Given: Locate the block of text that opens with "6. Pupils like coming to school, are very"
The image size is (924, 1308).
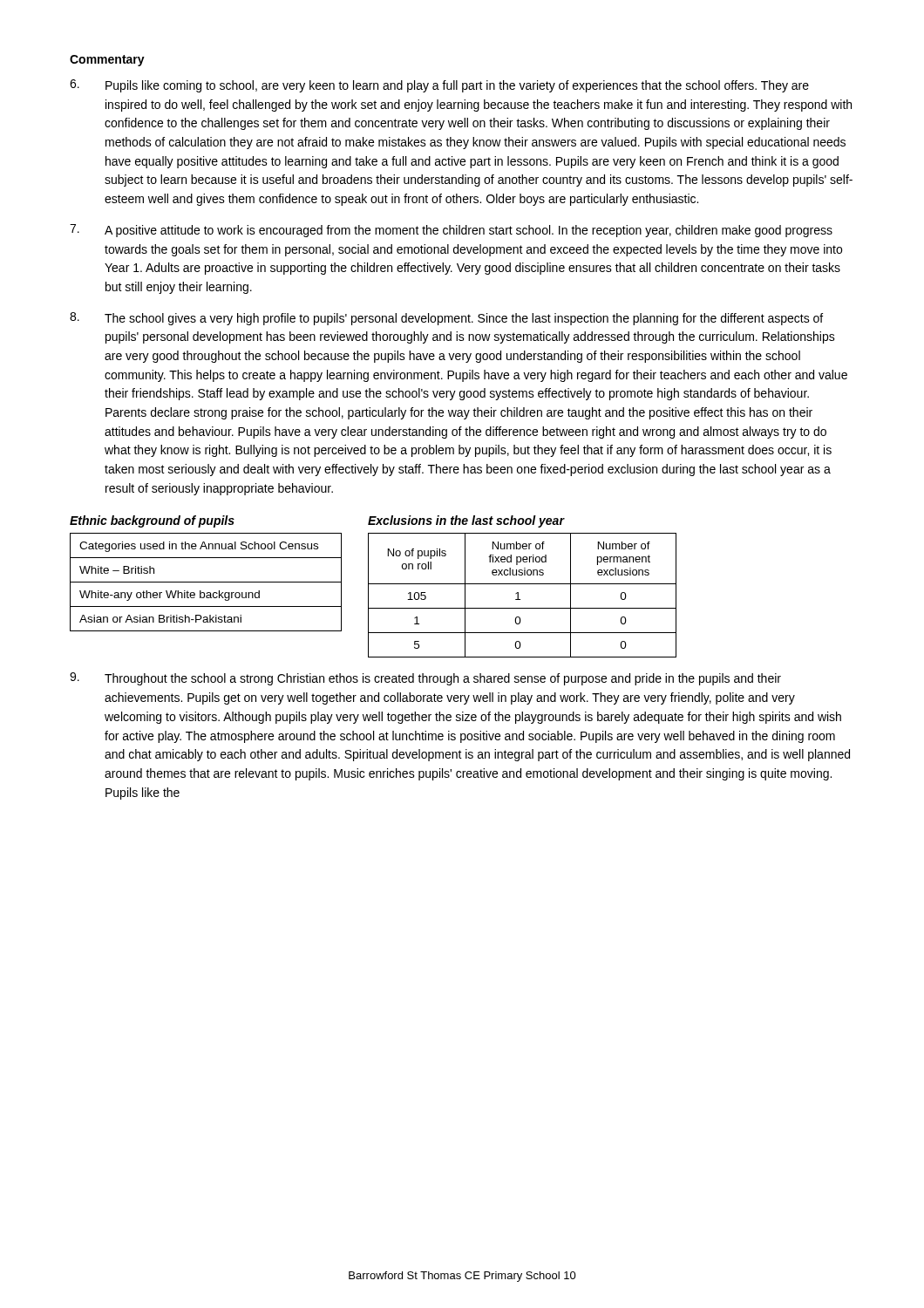Looking at the screenshot, I should [462, 143].
